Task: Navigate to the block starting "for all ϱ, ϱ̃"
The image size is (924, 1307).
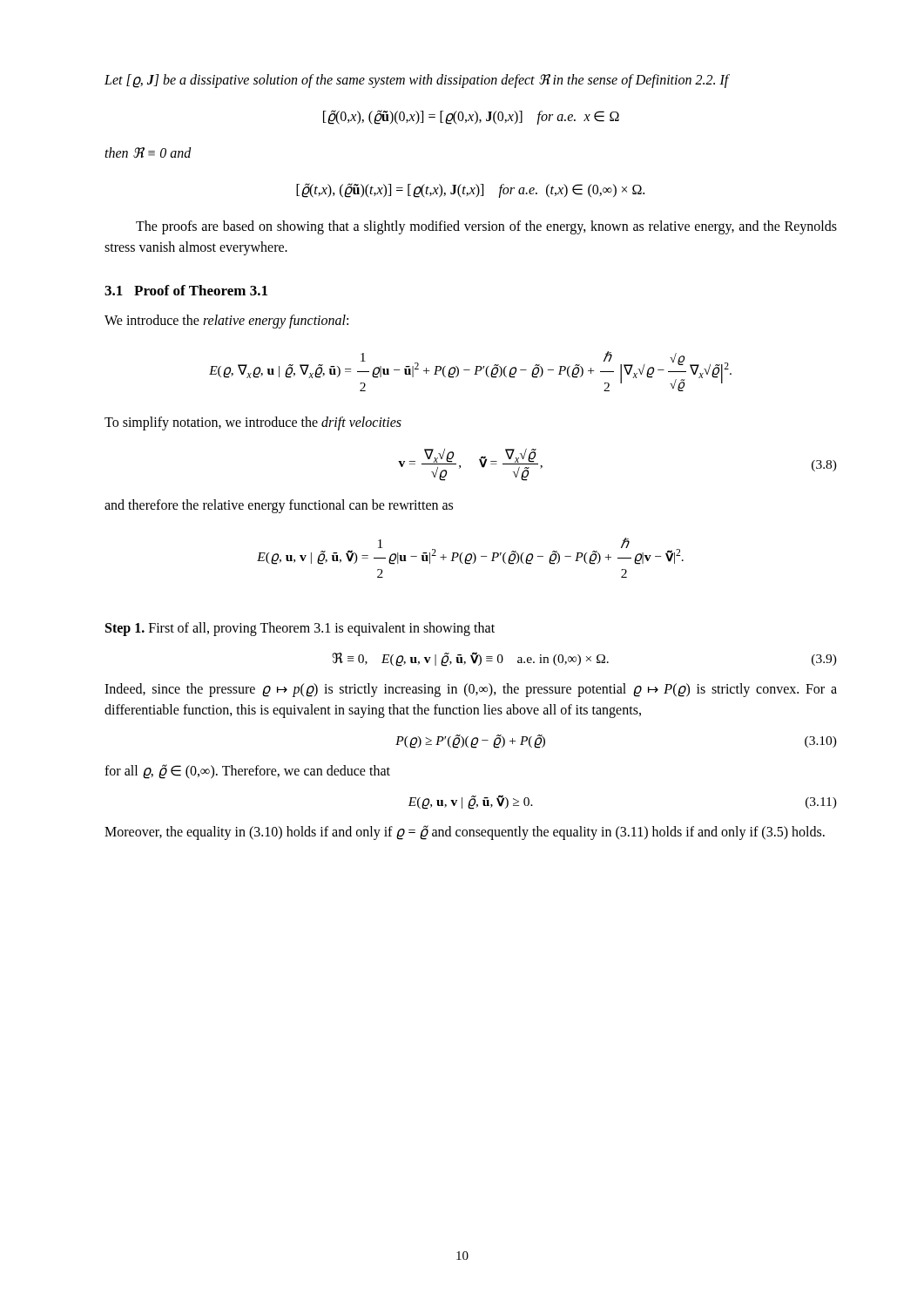Action: (x=247, y=771)
